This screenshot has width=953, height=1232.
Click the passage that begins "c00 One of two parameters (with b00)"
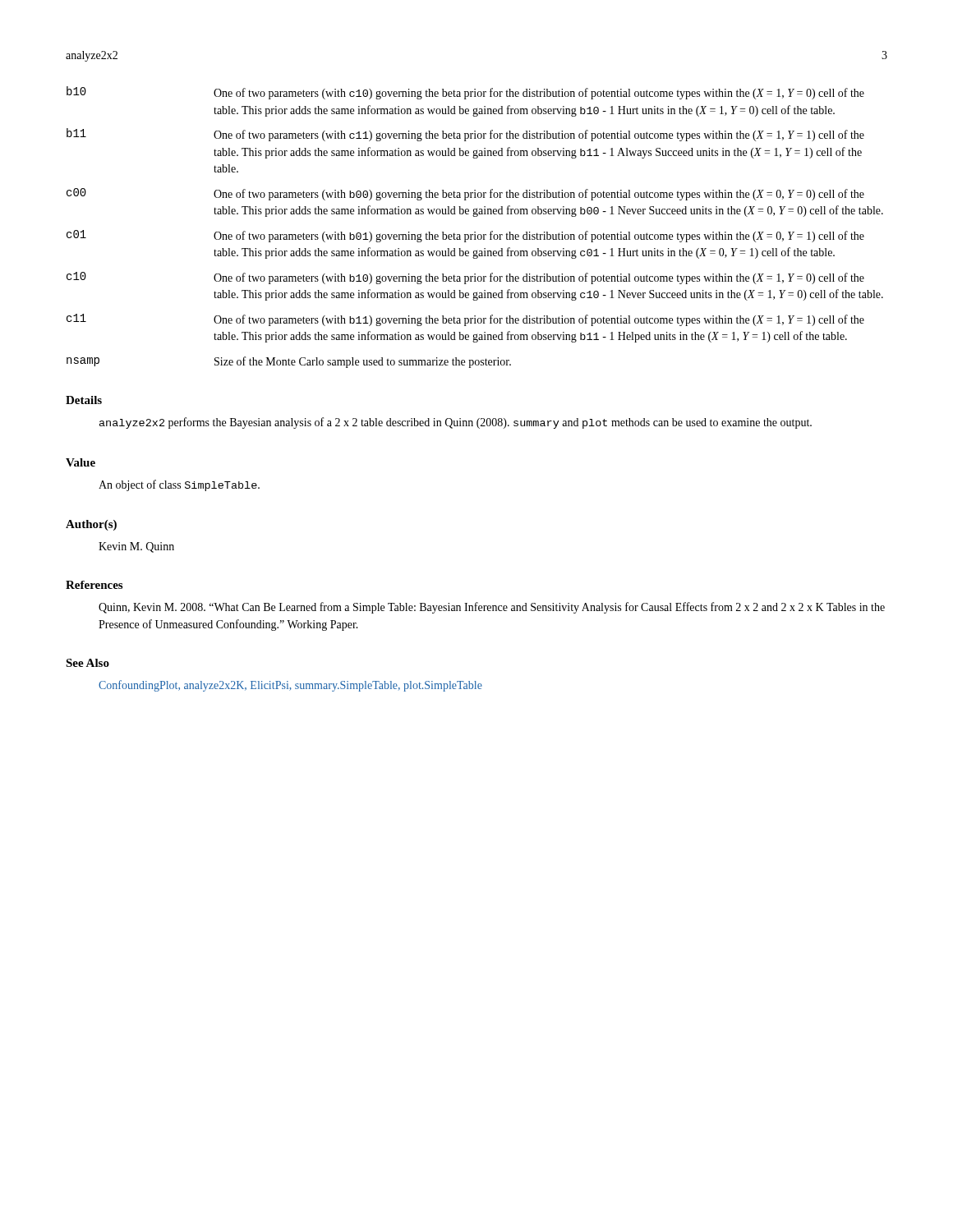(x=476, y=203)
